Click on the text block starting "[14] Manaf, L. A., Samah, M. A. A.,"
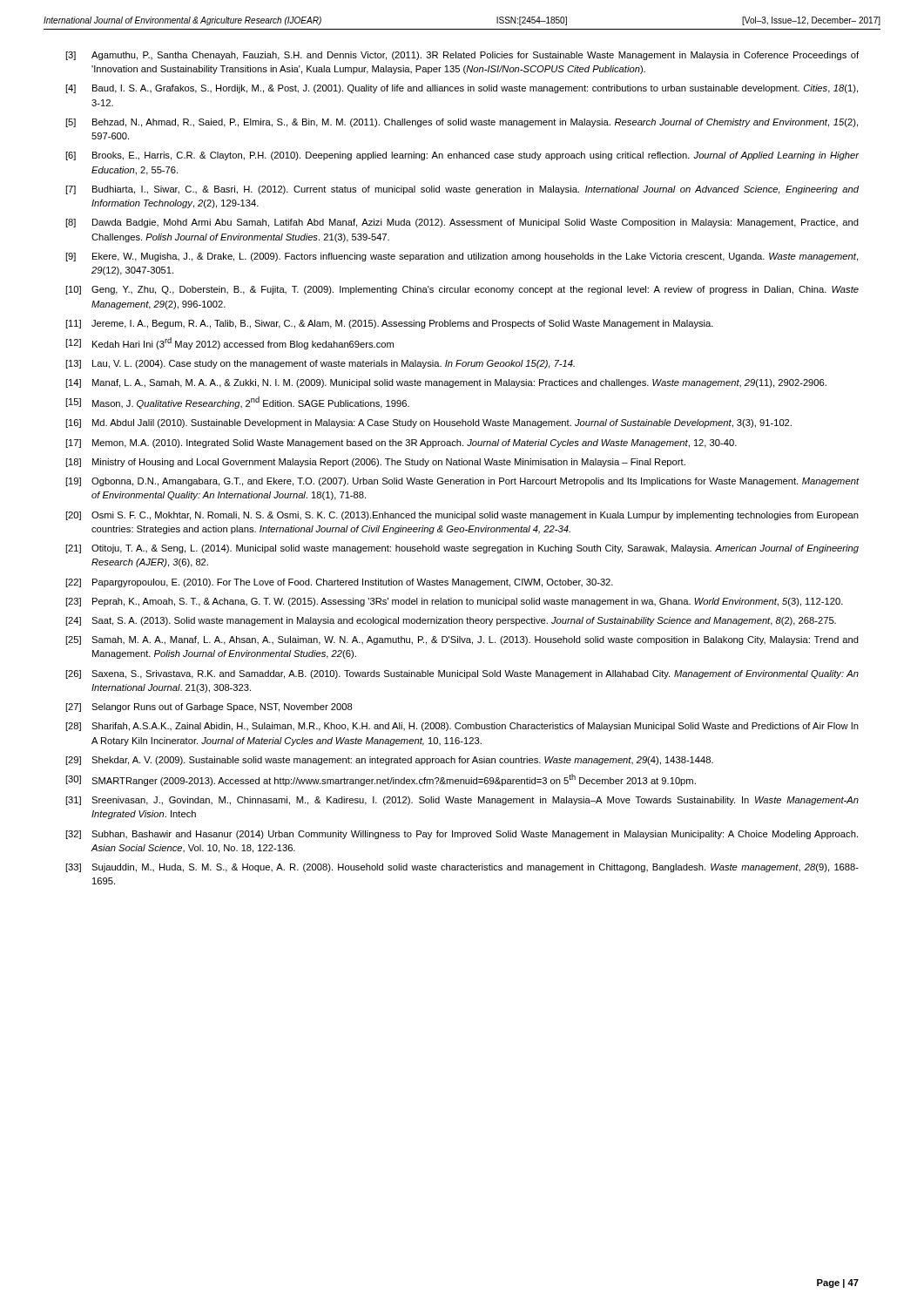Image resolution: width=924 pixels, height=1307 pixels. 462,383
